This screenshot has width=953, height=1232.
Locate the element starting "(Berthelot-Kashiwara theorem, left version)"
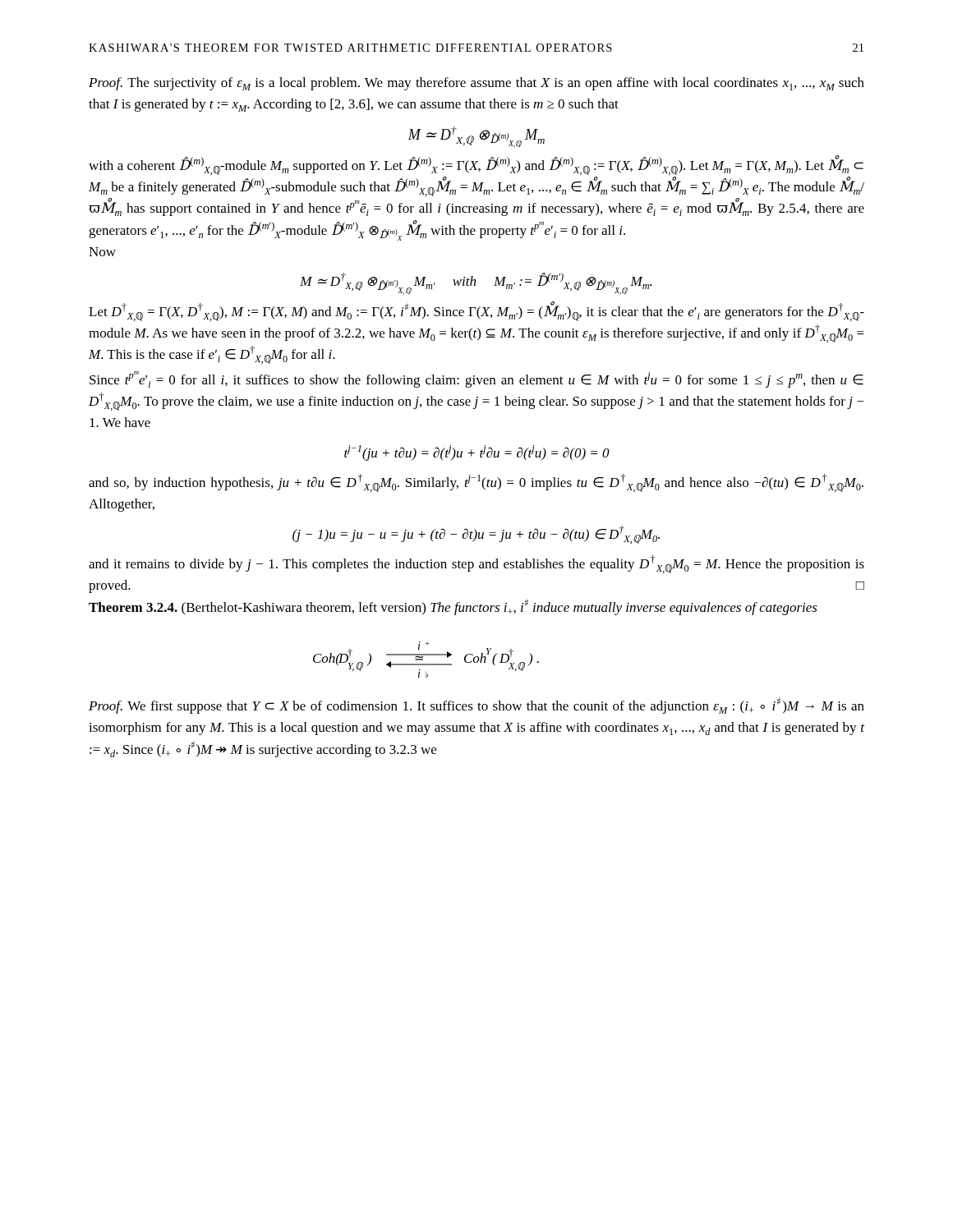point(499,607)
